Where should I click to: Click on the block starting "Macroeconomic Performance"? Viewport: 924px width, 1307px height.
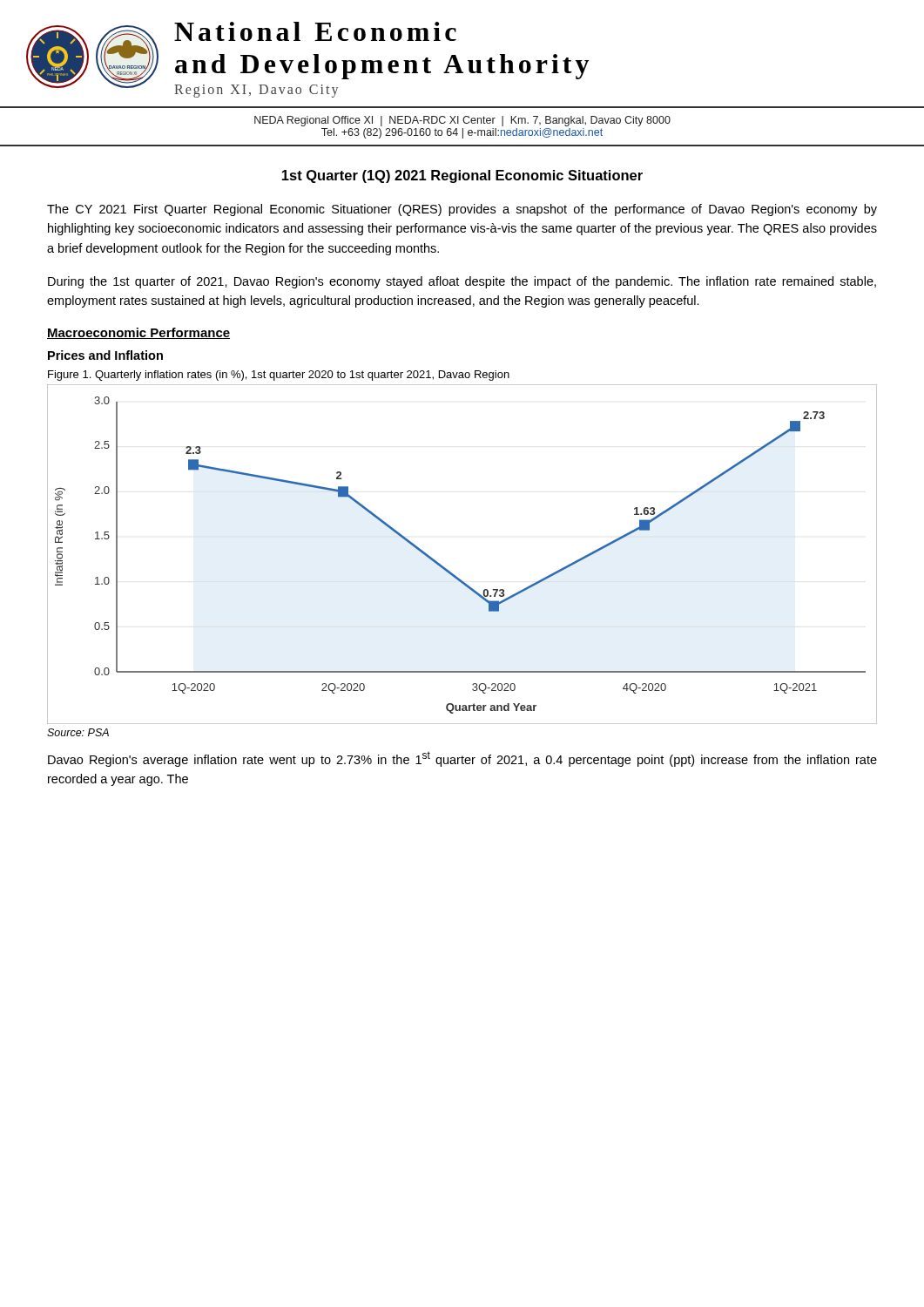pos(139,332)
